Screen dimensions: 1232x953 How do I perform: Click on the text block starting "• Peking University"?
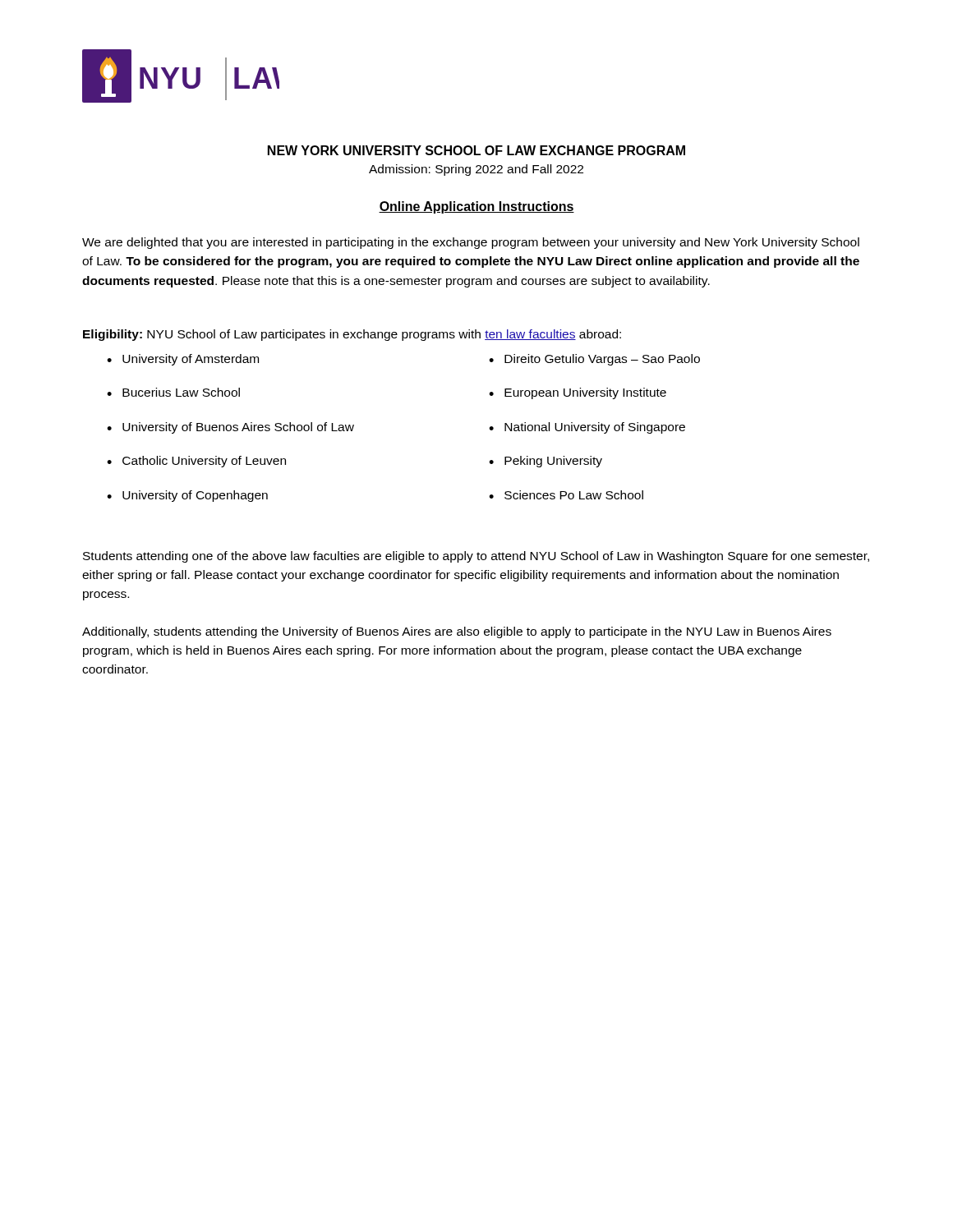click(x=546, y=463)
